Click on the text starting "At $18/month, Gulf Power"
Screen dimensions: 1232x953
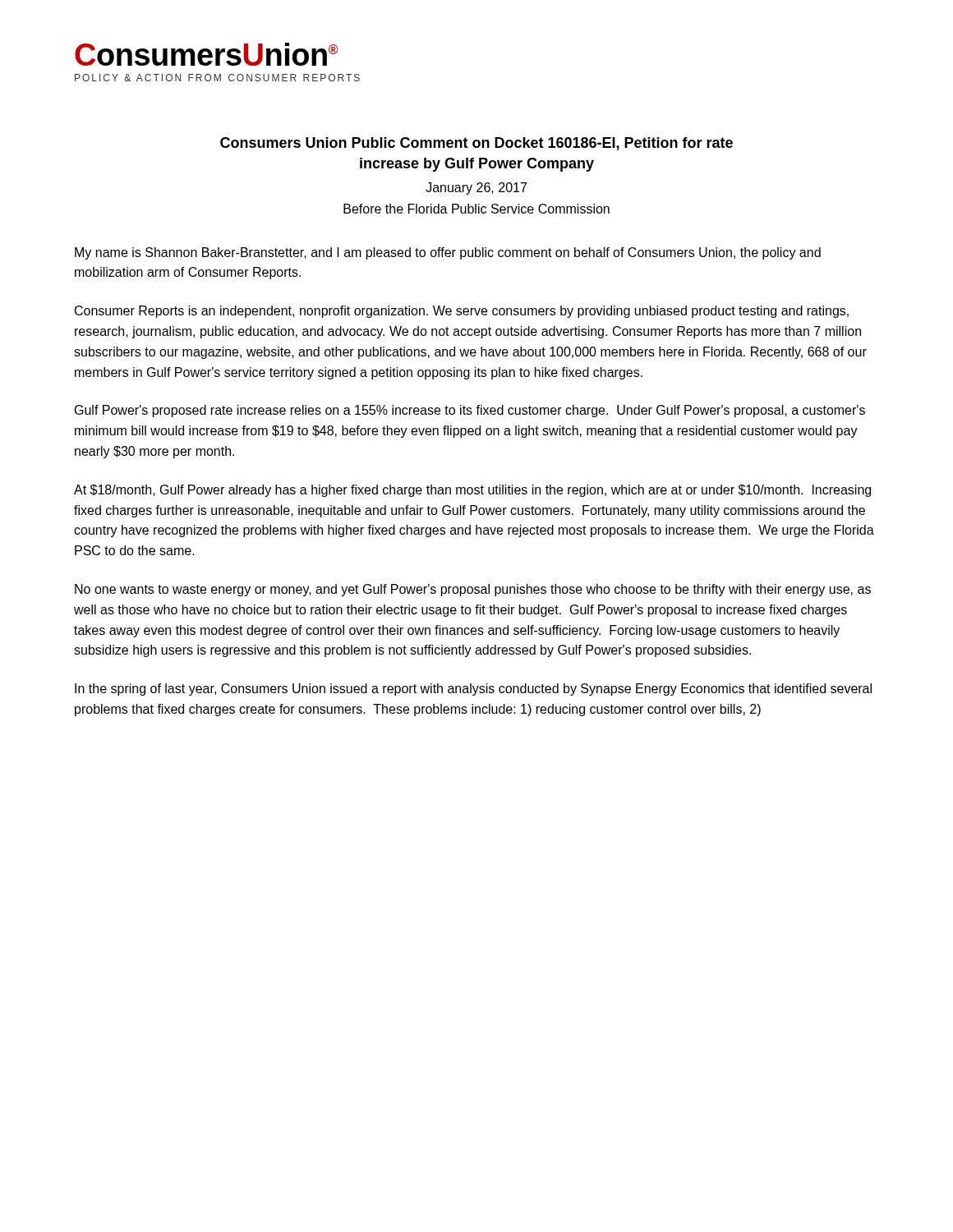click(x=474, y=520)
